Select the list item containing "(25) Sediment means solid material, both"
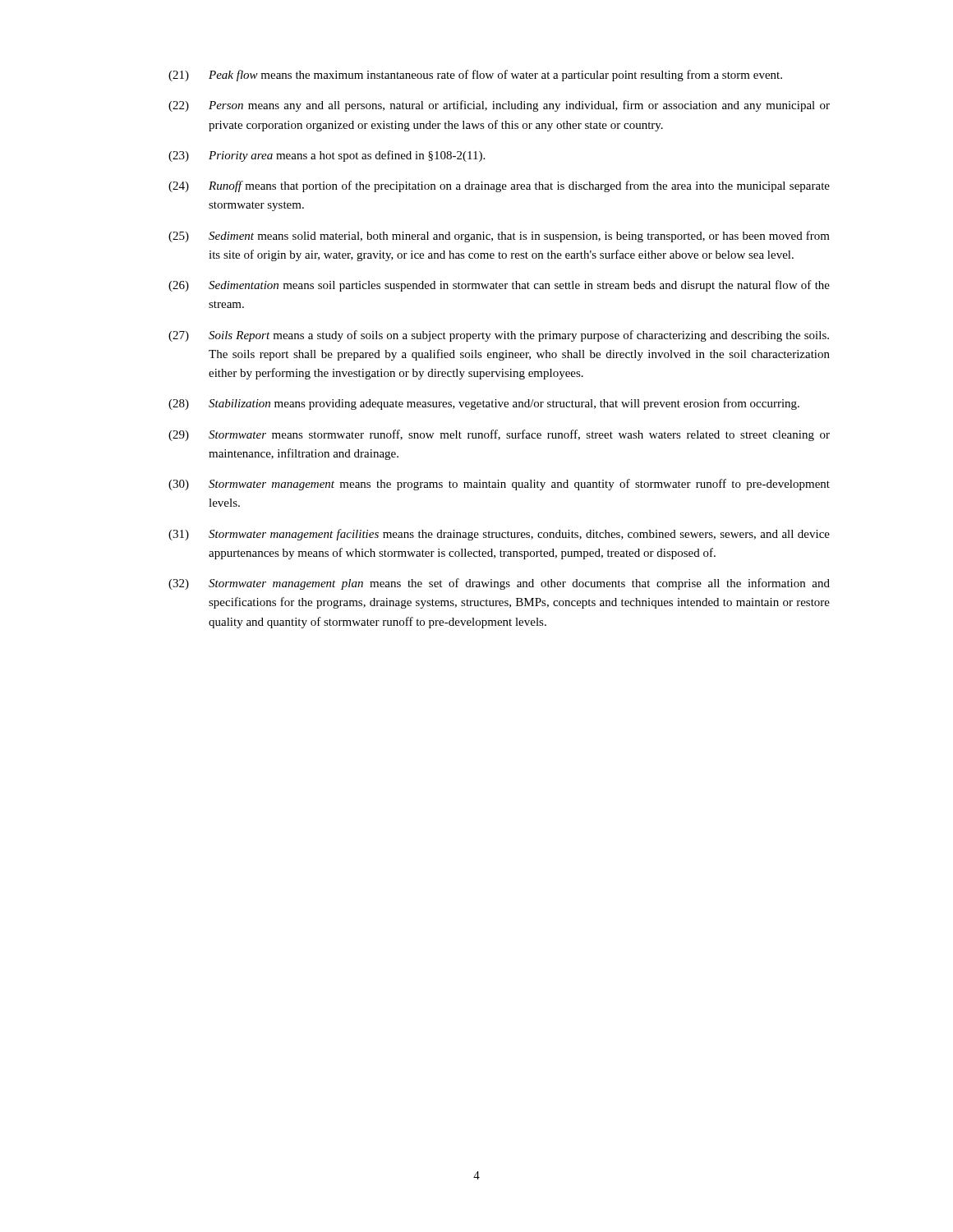 (x=476, y=245)
